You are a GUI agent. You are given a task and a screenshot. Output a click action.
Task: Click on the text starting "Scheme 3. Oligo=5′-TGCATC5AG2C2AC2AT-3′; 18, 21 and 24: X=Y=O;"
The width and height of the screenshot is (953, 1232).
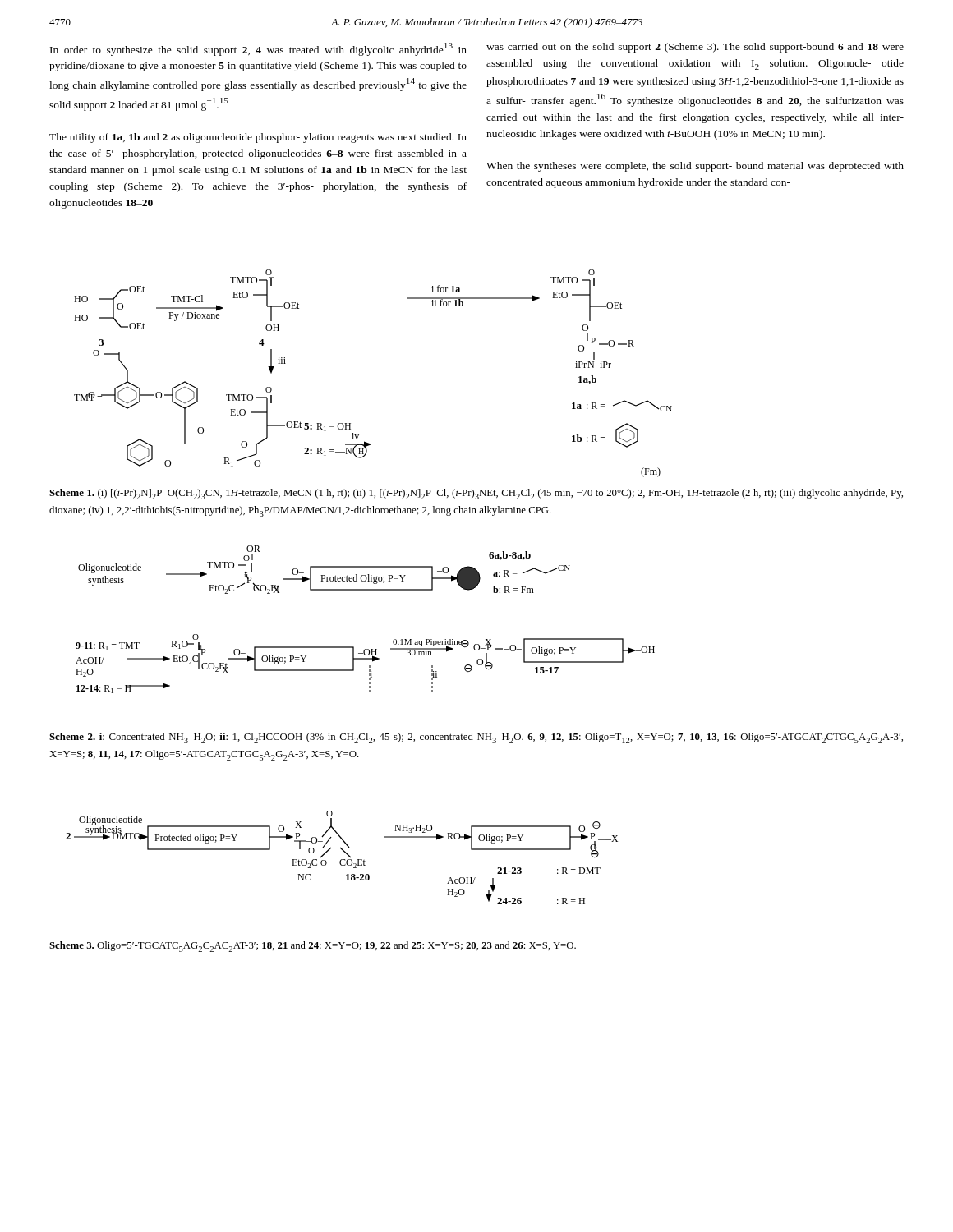313,946
